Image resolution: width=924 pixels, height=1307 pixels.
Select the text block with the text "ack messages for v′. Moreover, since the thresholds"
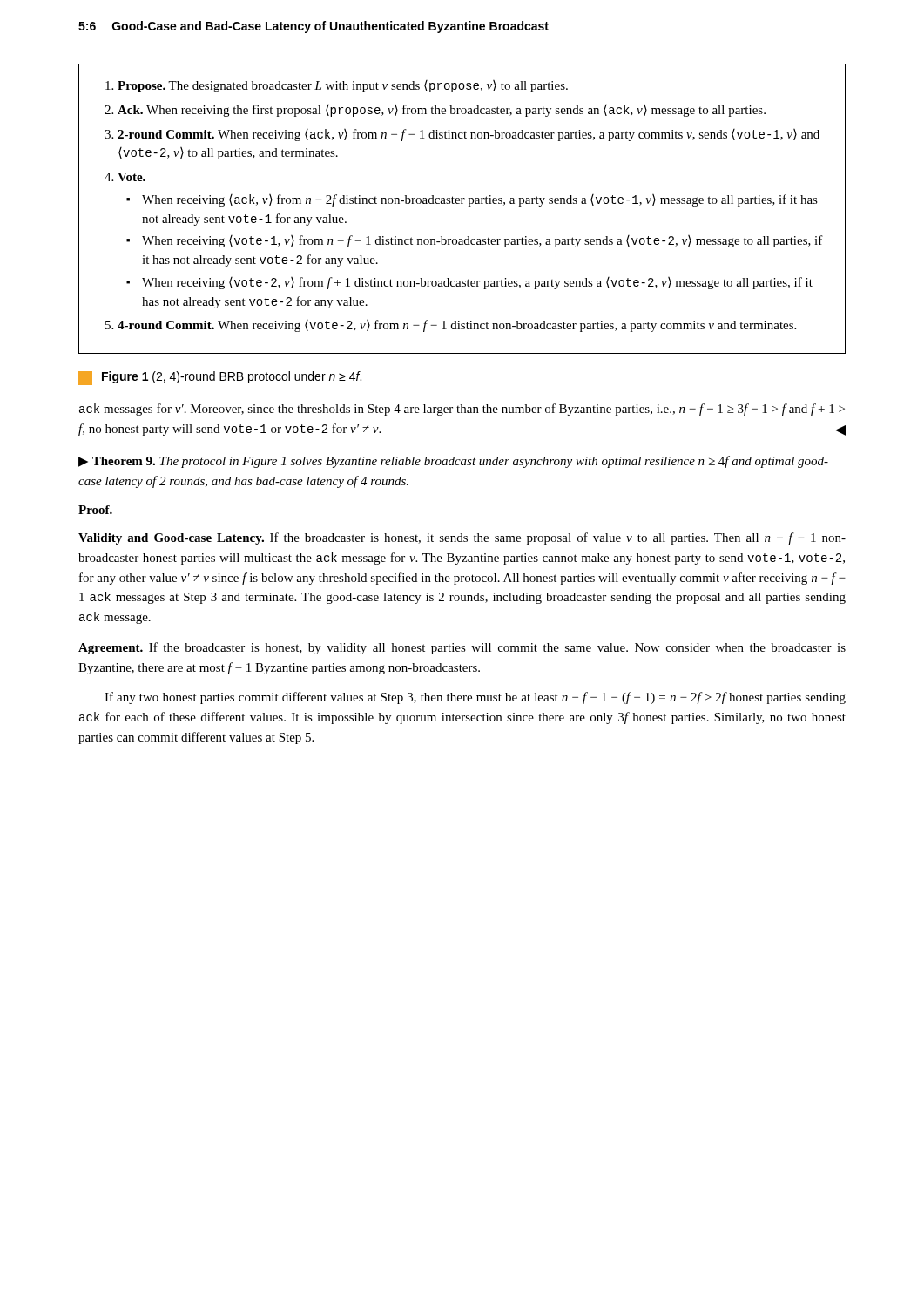point(462,420)
